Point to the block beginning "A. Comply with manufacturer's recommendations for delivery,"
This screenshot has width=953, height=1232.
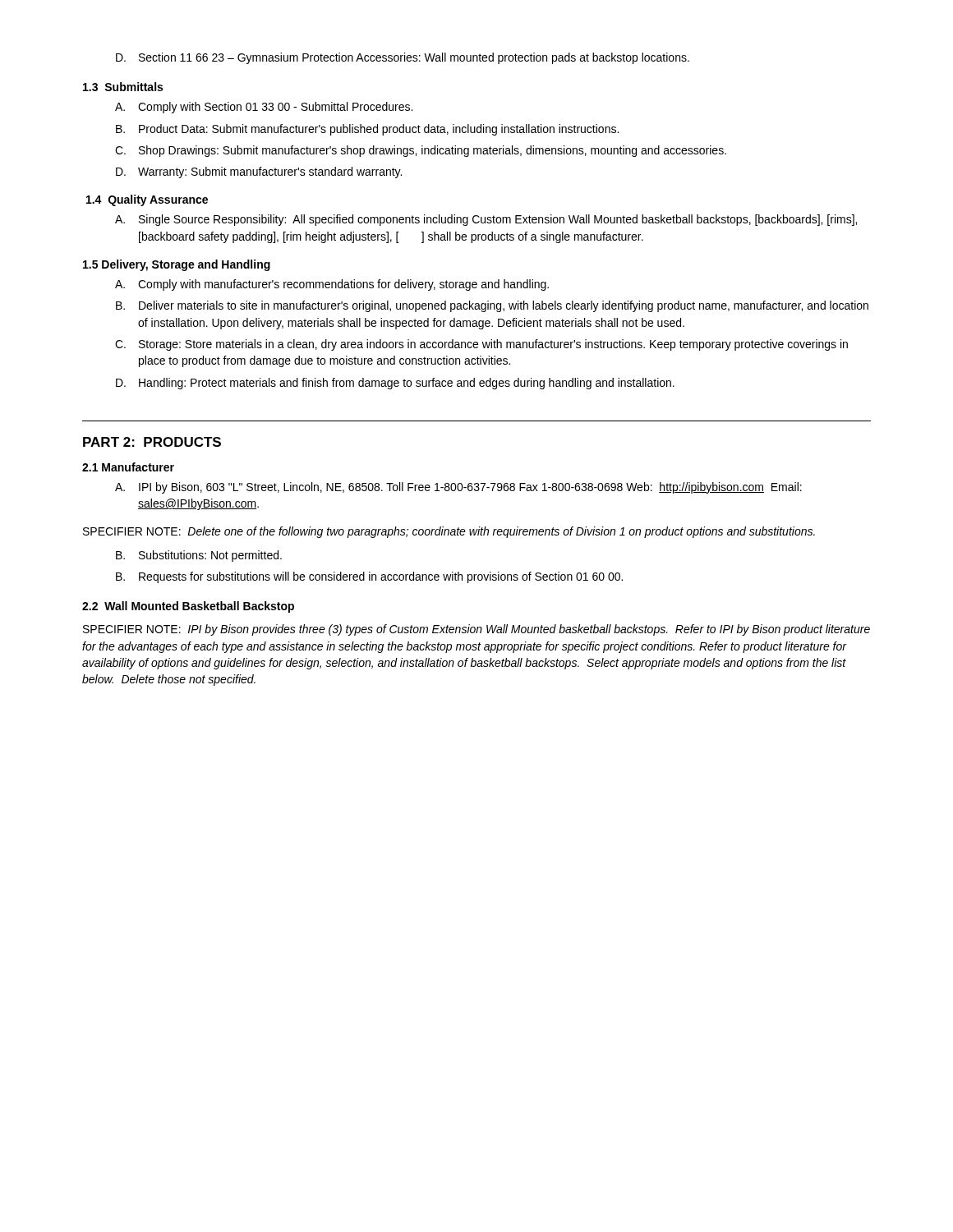click(493, 284)
